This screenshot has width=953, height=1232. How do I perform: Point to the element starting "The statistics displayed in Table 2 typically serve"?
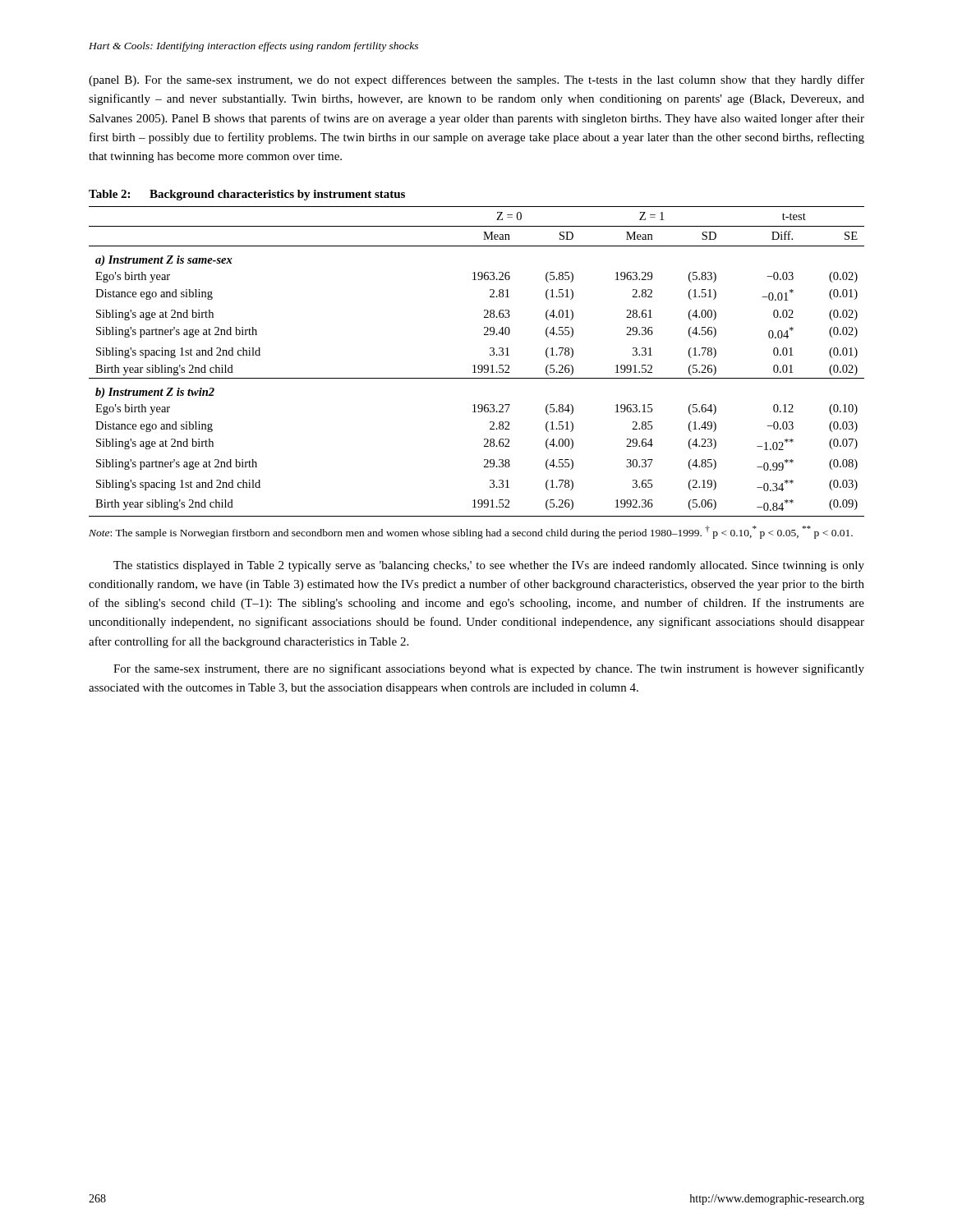476,603
